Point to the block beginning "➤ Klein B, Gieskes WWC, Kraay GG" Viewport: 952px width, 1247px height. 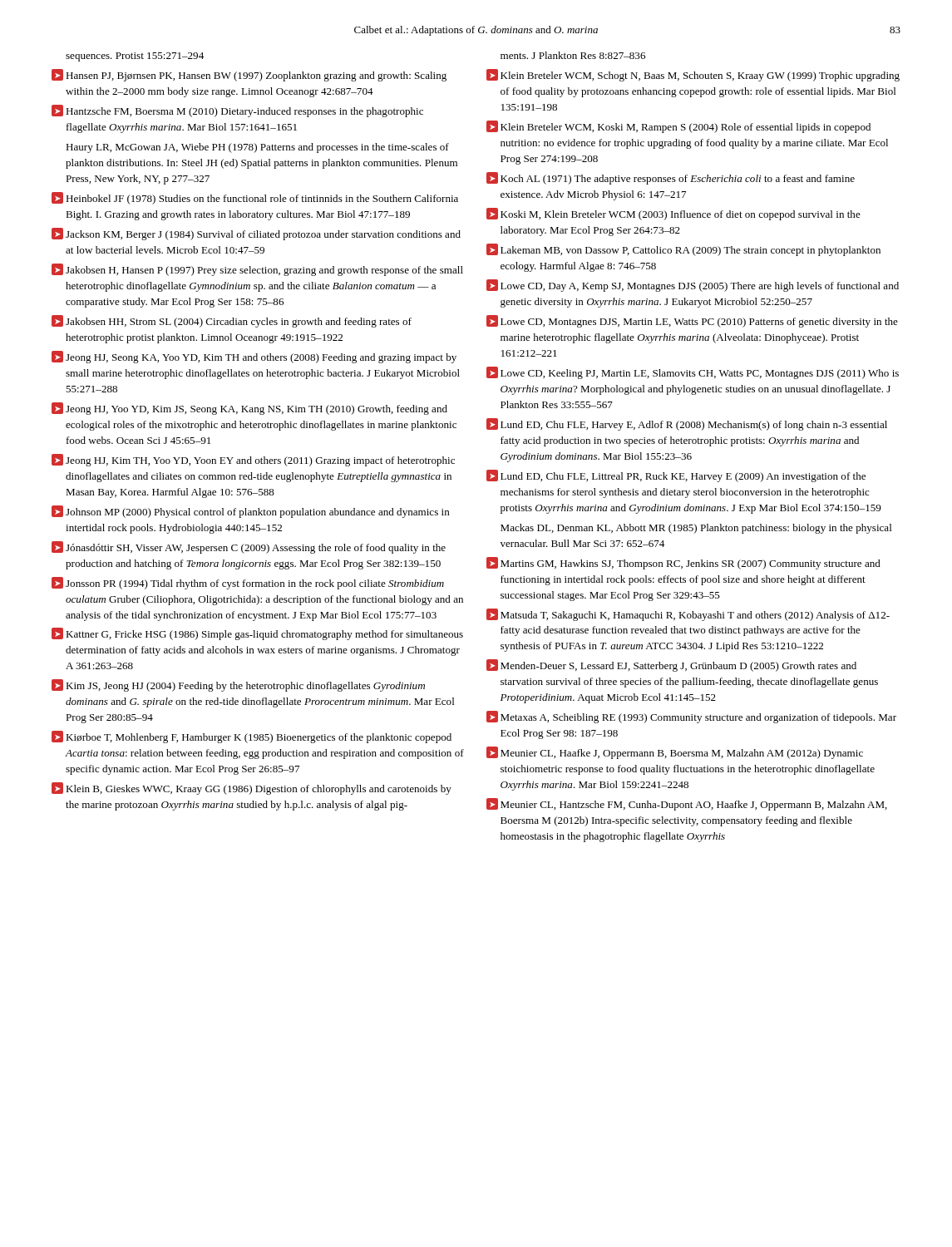click(259, 798)
